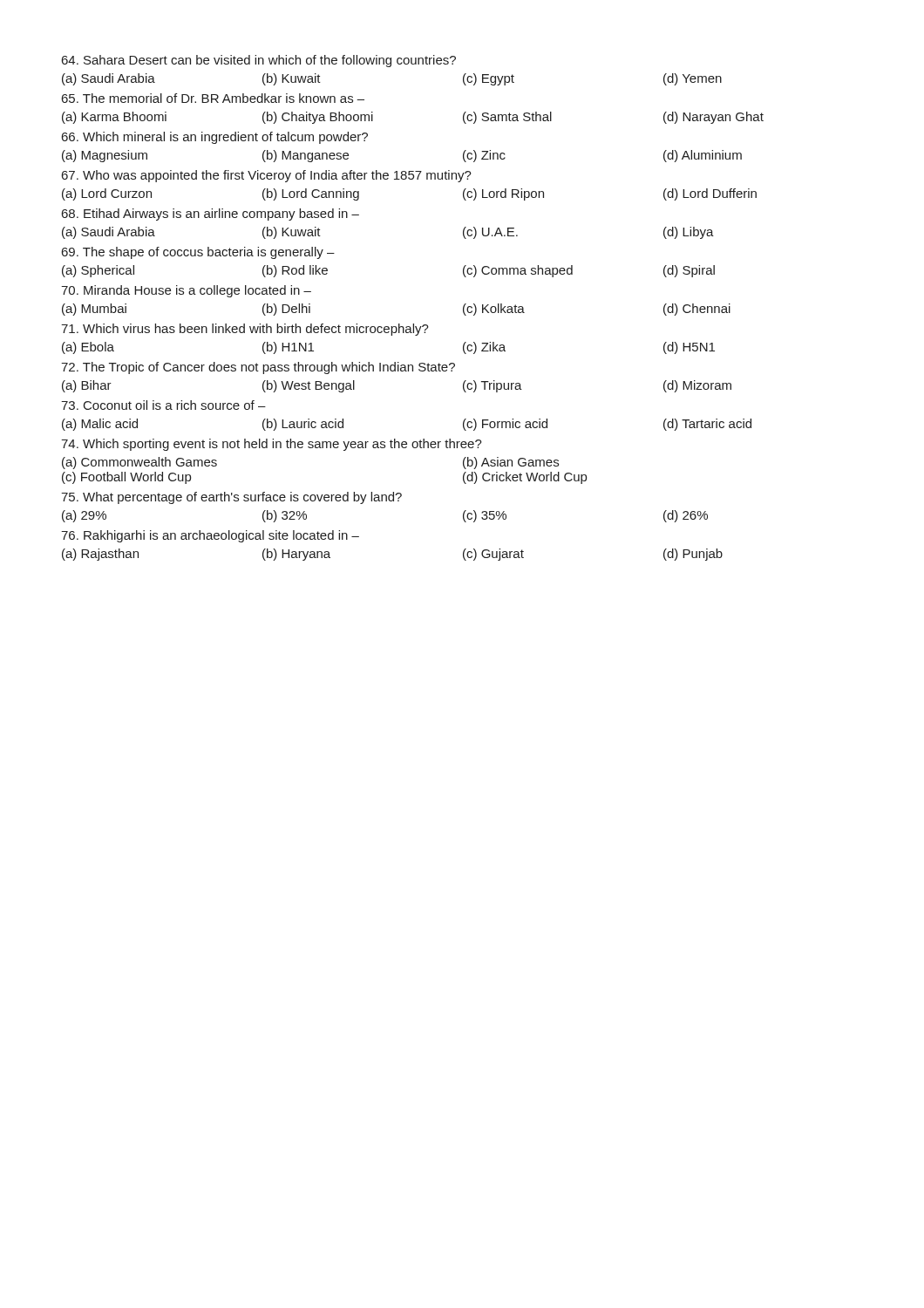Navigate to the region starting "65. The memorial of Dr. BR Ambedkar is"
Screen dimensions: 1308x924
point(462,107)
